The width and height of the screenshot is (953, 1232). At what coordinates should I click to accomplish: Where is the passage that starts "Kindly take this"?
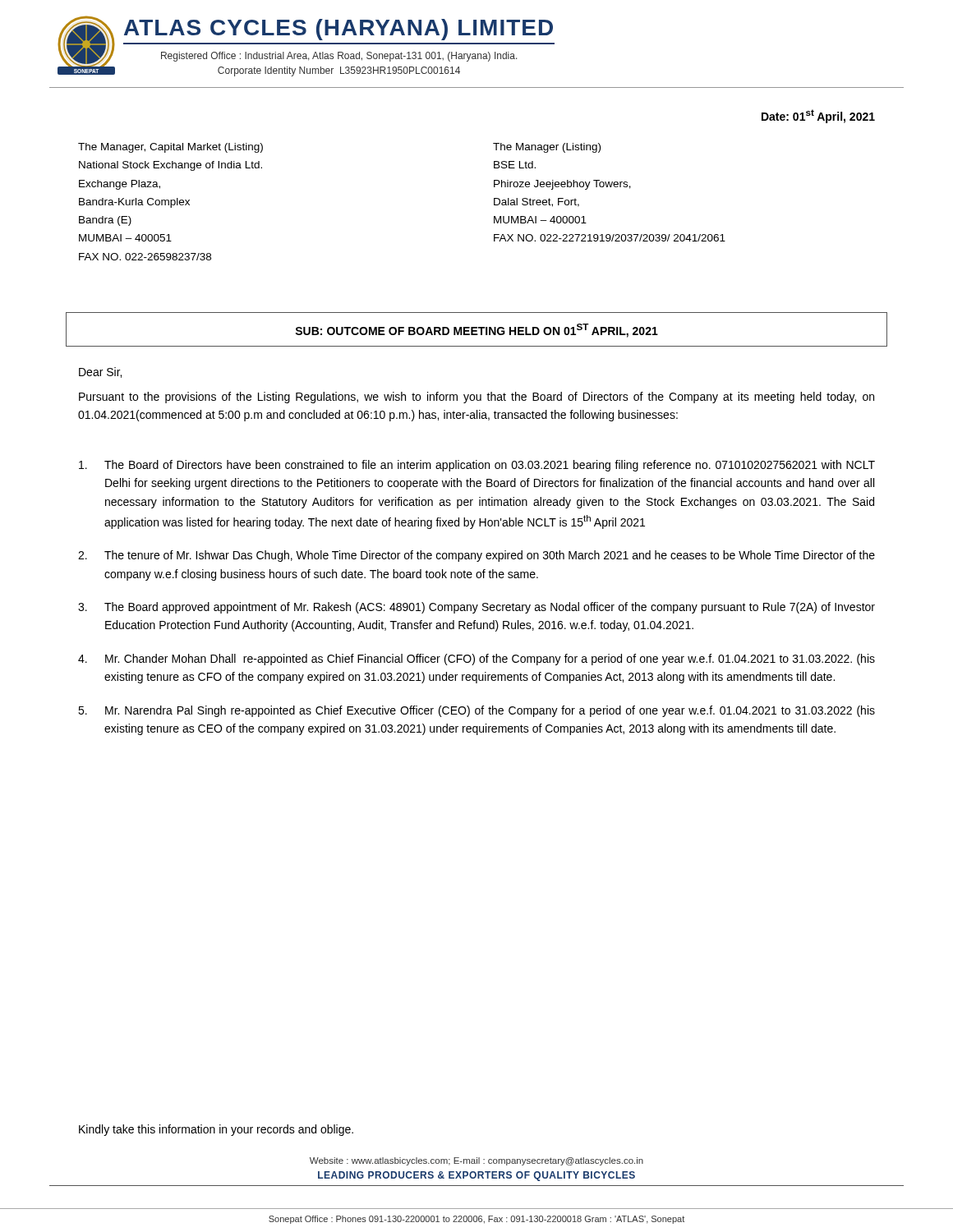click(x=216, y=1129)
